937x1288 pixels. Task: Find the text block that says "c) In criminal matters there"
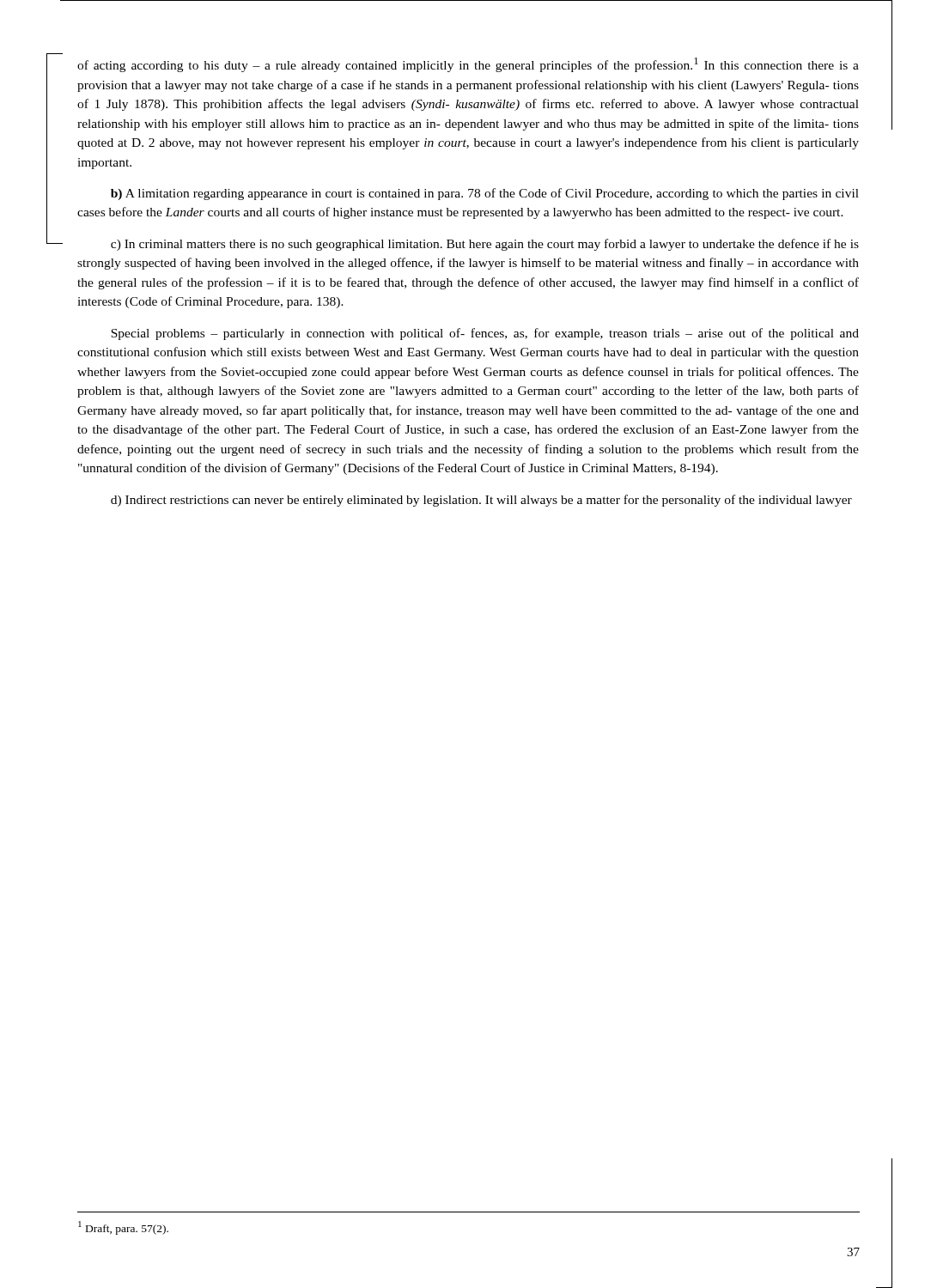(468, 273)
